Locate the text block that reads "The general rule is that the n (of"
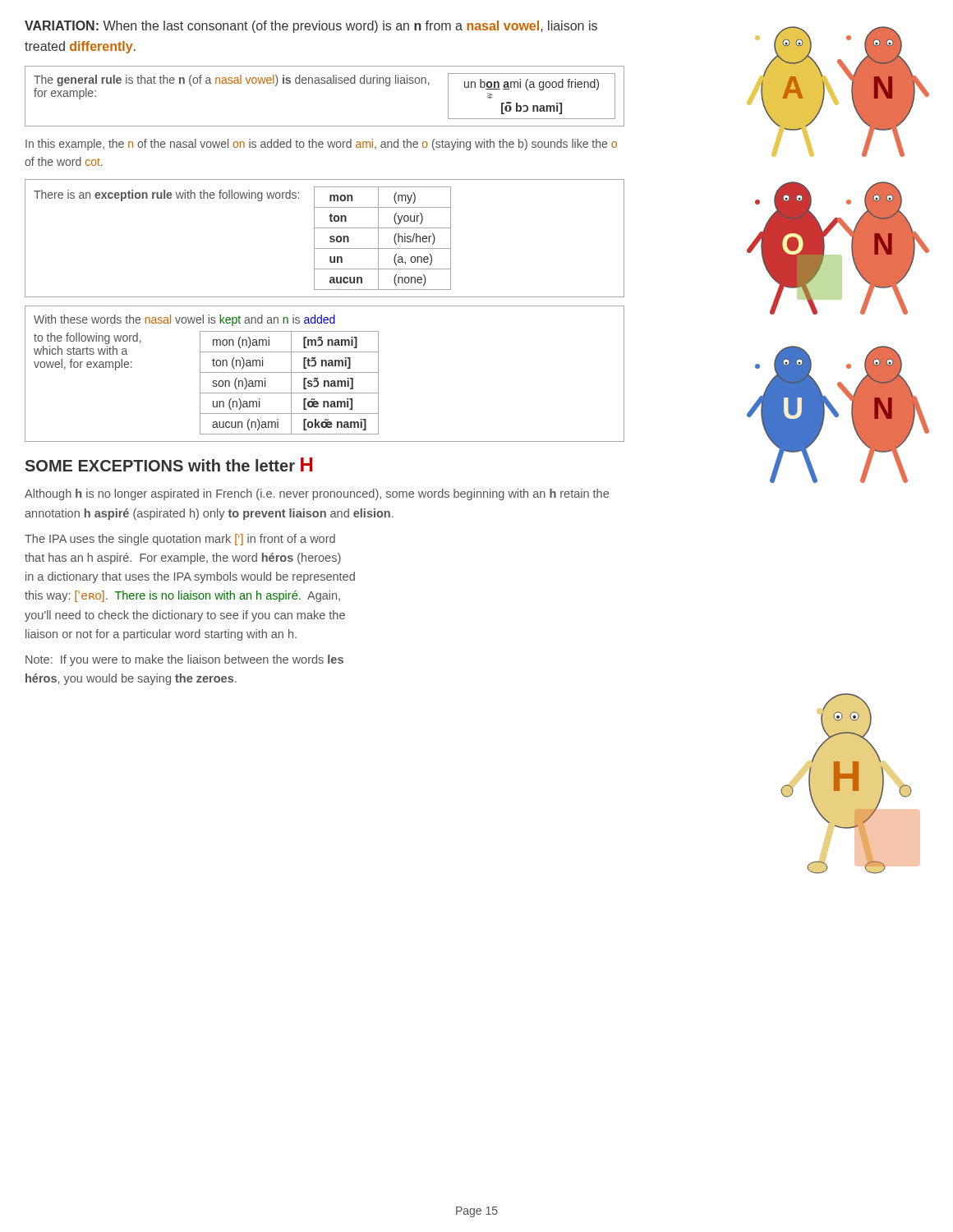Screen dimensions: 1232x953 point(324,96)
